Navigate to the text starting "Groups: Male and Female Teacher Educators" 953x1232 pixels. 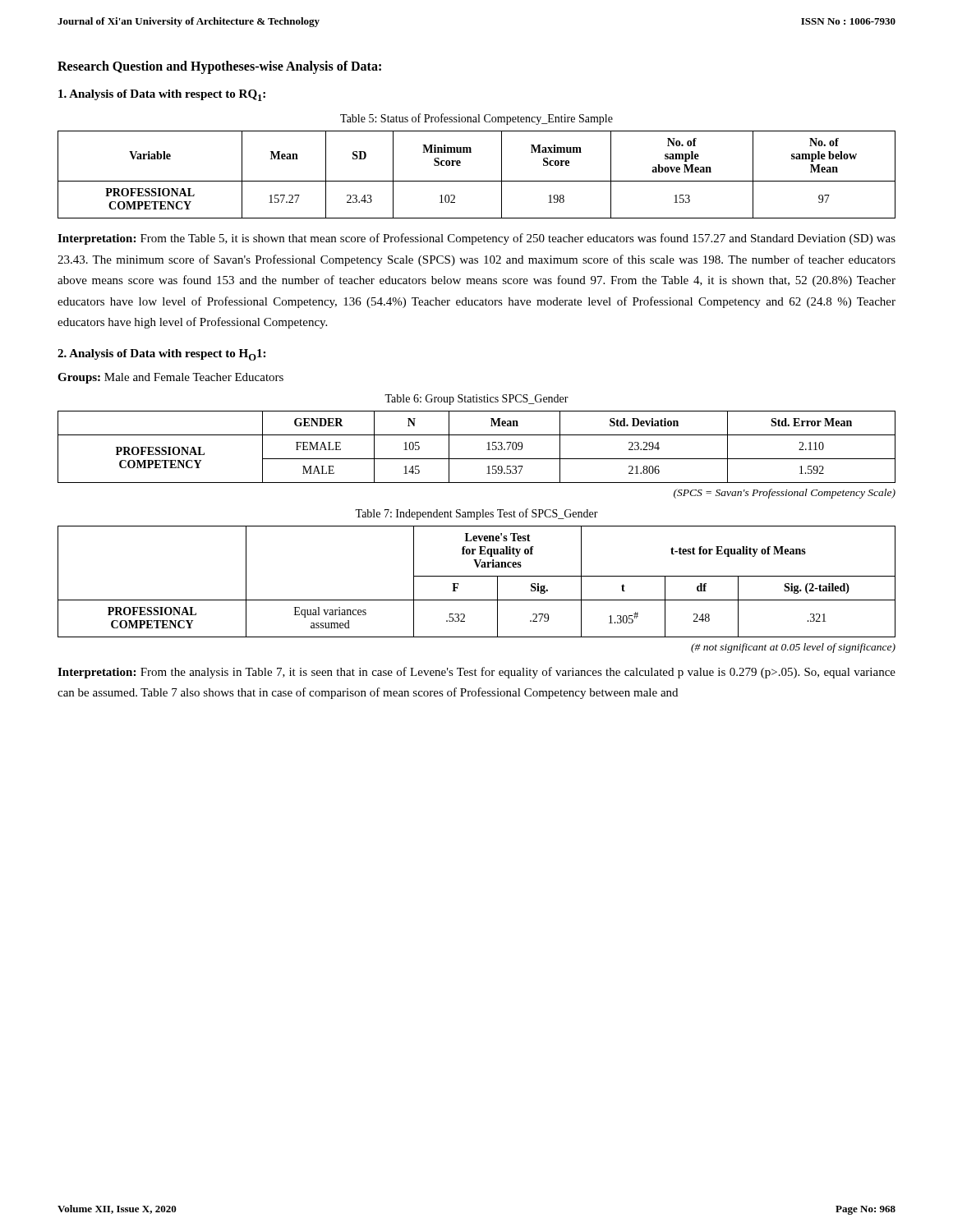coord(171,377)
